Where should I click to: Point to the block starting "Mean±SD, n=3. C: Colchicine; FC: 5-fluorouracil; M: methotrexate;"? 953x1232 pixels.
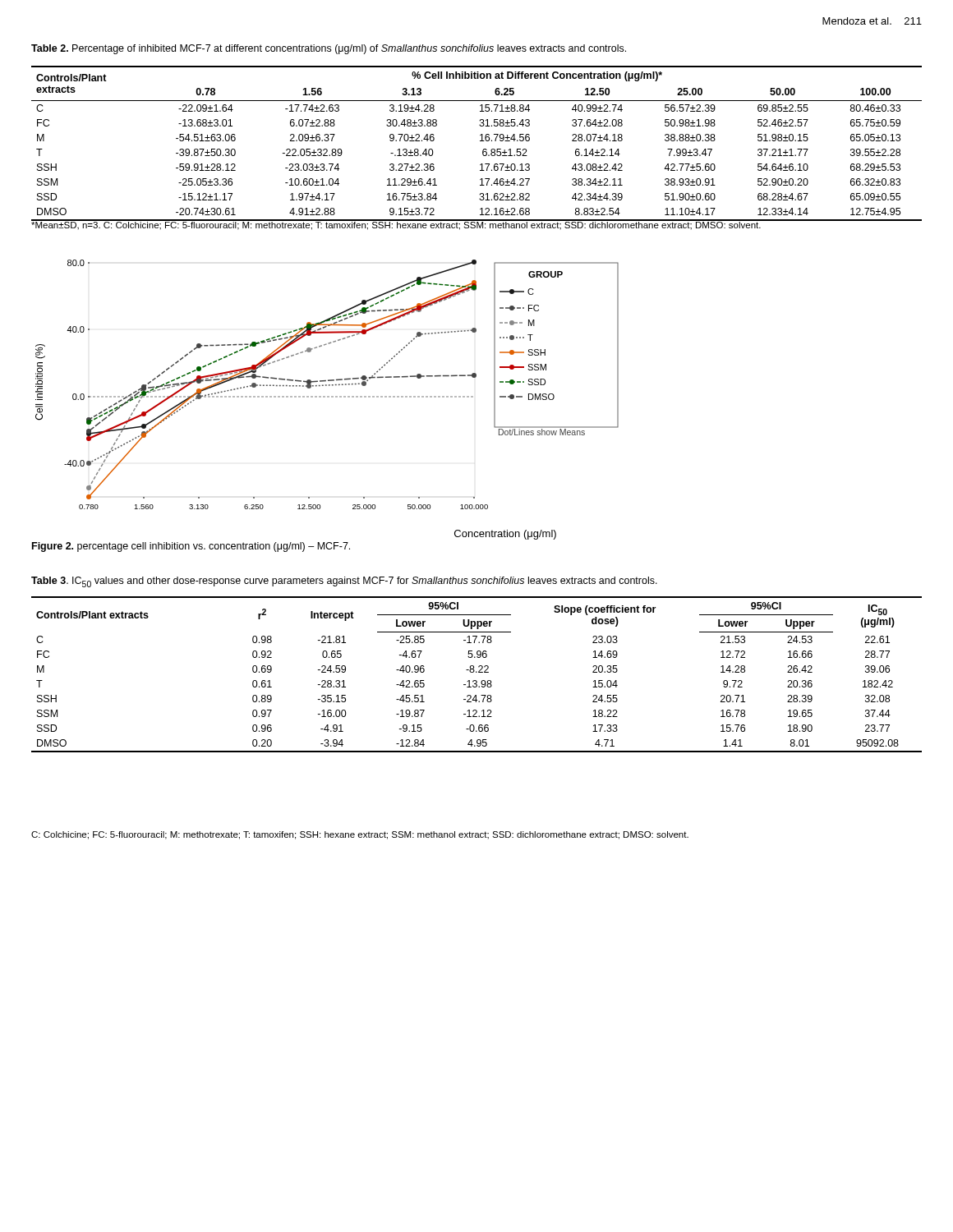(x=396, y=225)
